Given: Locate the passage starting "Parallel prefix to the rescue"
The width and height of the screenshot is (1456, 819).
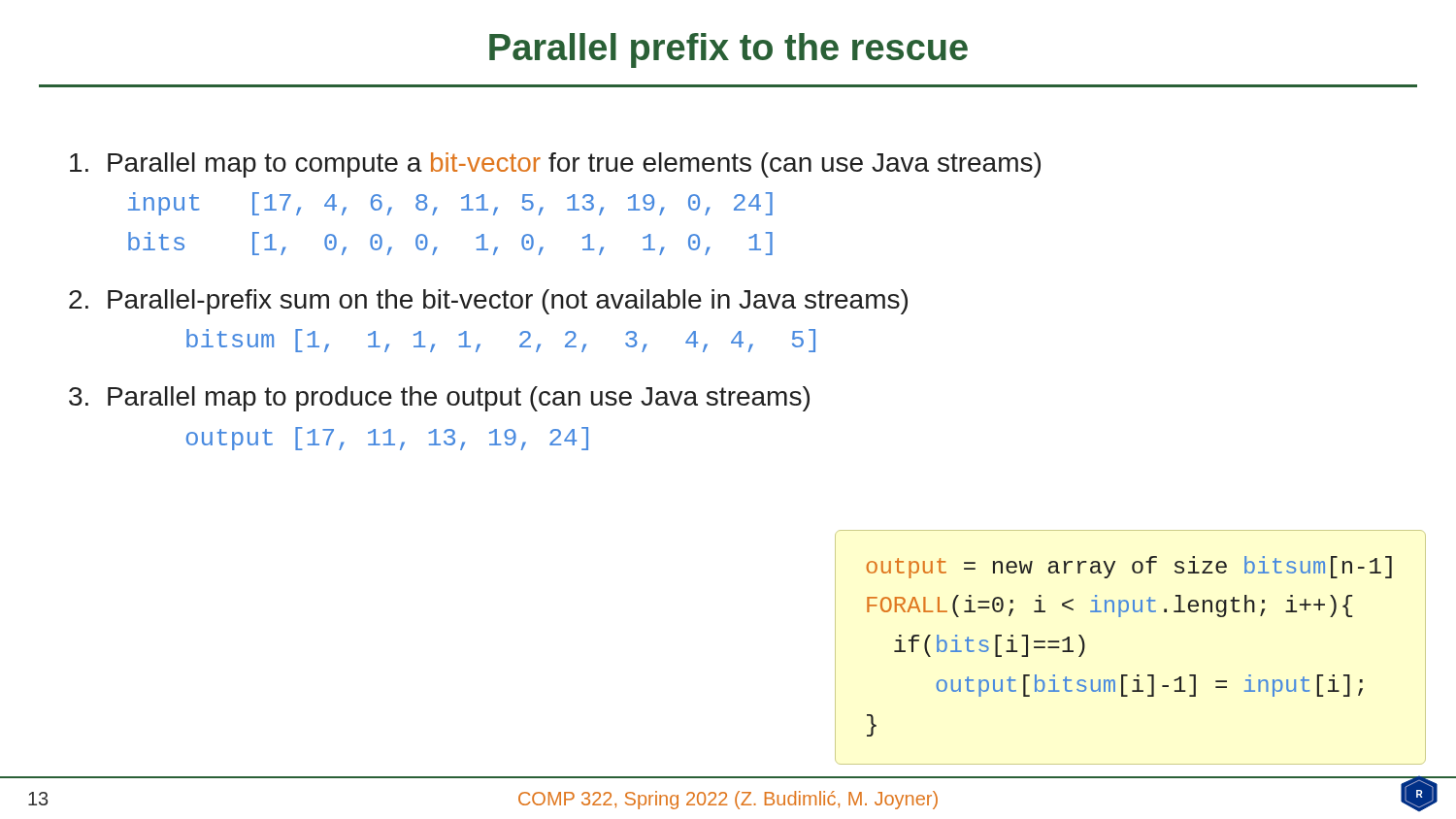Looking at the screenshot, I should (x=728, y=48).
